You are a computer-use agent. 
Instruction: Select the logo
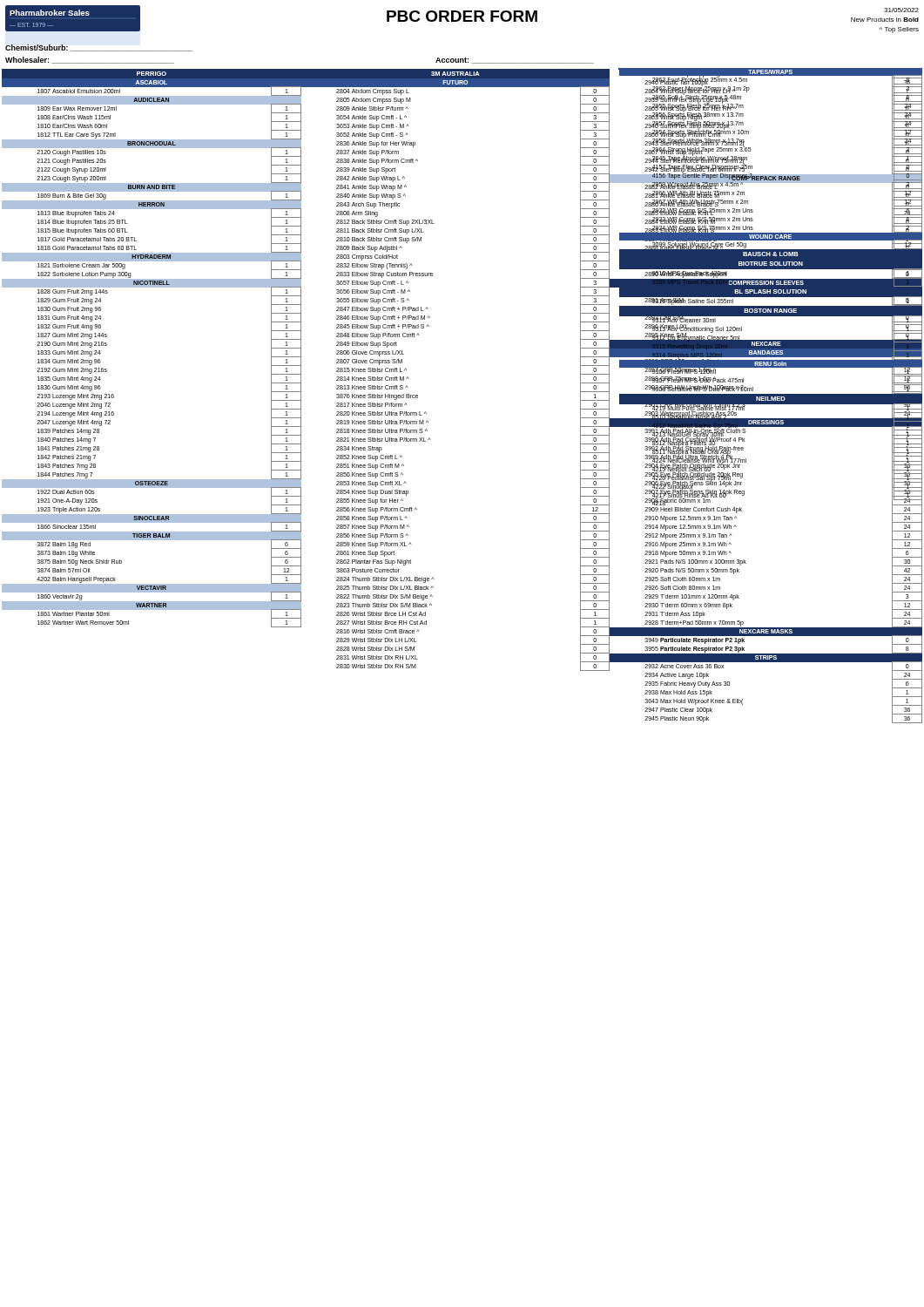tap(73, 25)
